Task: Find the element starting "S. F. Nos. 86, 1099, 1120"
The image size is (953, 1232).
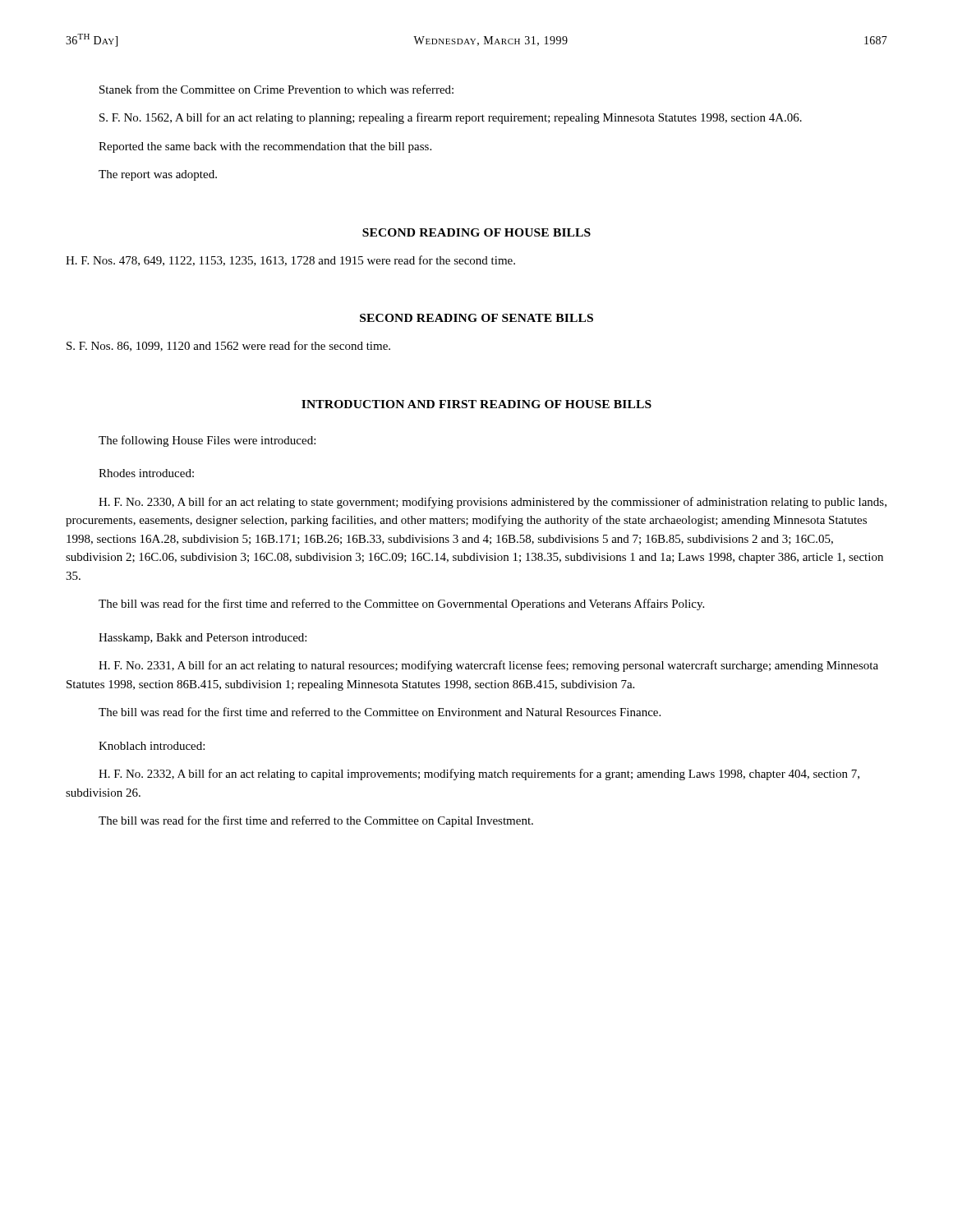Action: pyautogui.click(x=228, y=346)
